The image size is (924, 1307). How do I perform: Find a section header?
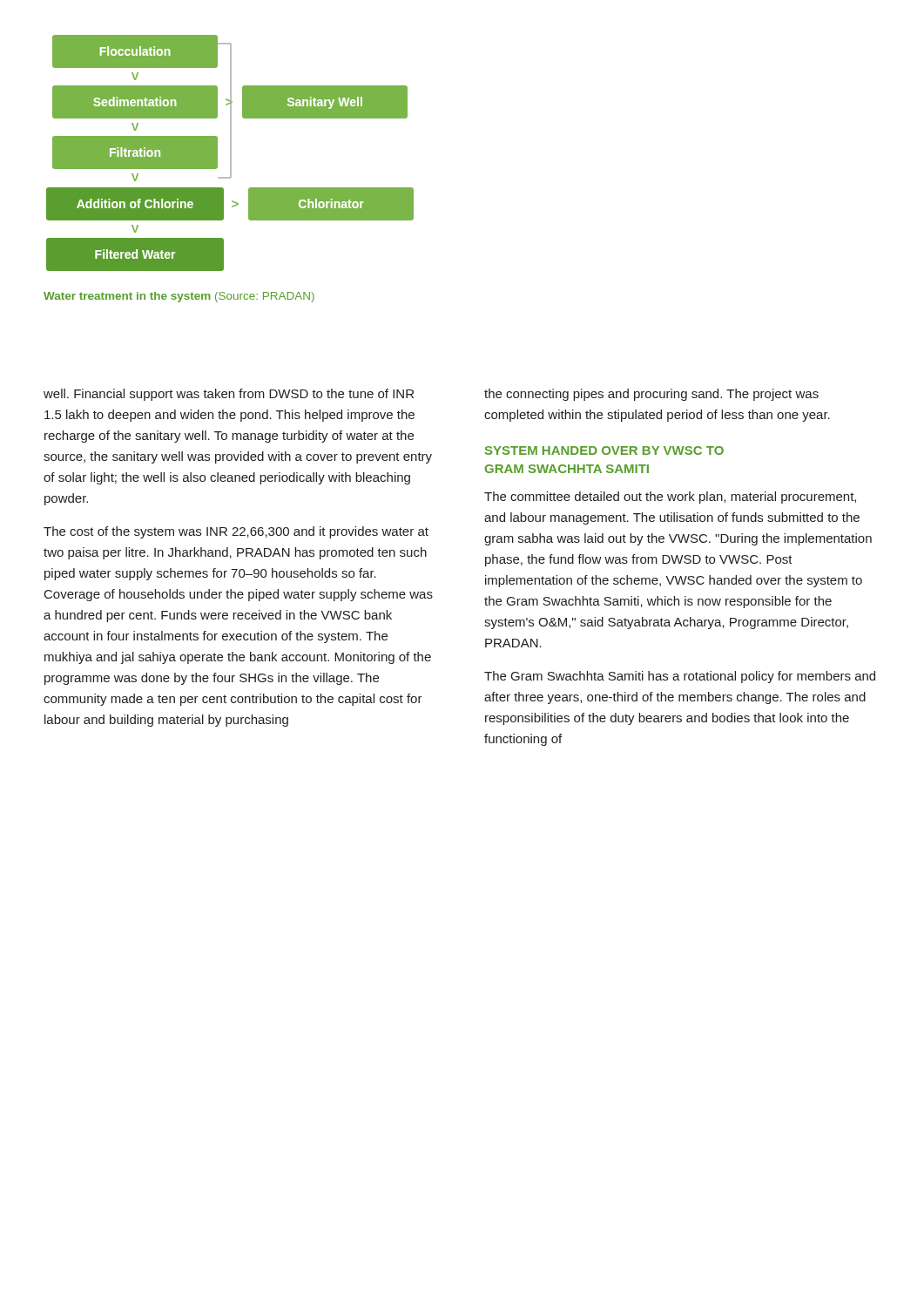point(604,459)
